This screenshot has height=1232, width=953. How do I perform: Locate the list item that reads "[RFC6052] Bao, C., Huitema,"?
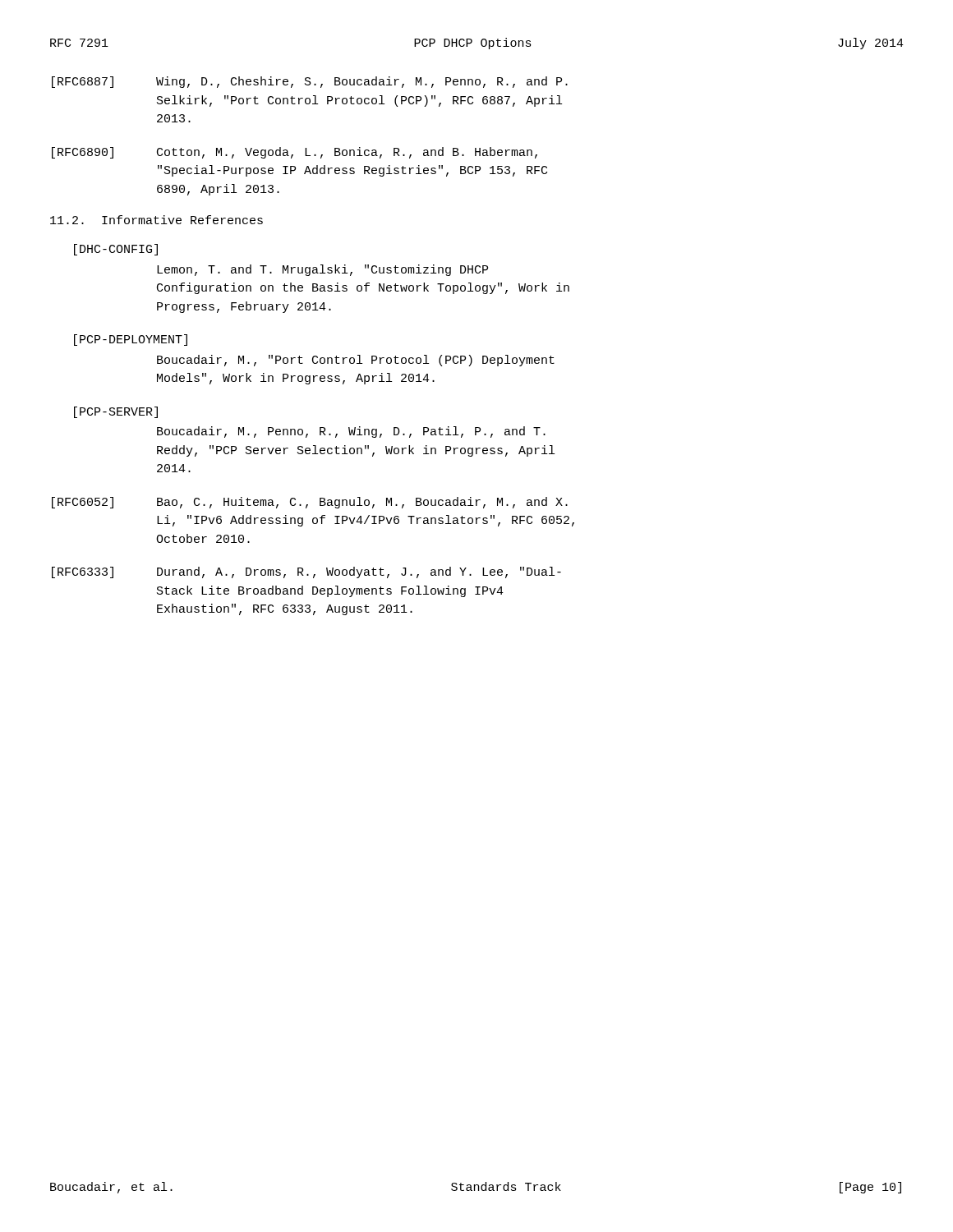pyautogui.click(x=476, y=522)
